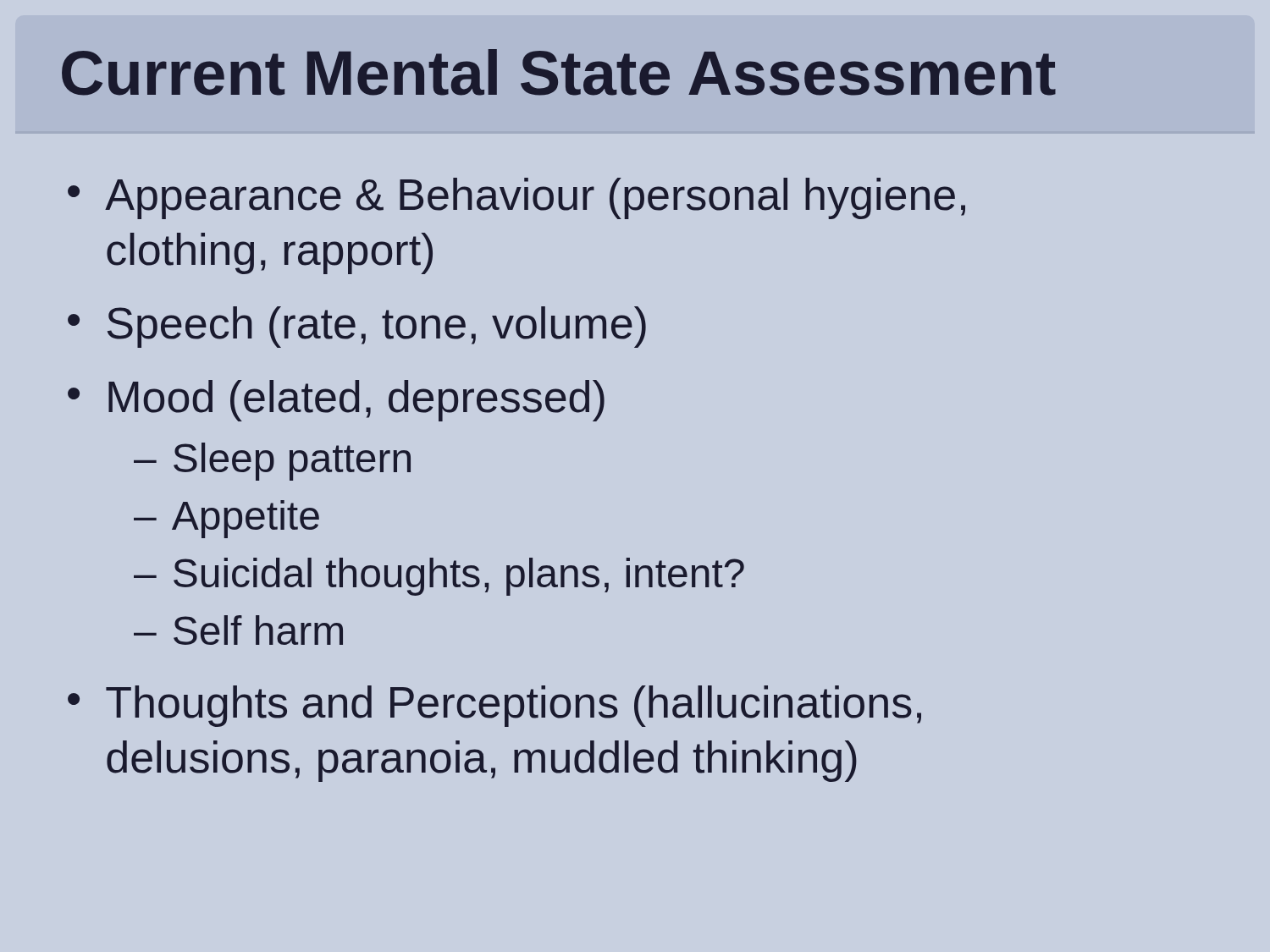
Task: Find the list item containing "– Suicidal thoughts, plans, intent?"
Action: (x=440, y=574)
